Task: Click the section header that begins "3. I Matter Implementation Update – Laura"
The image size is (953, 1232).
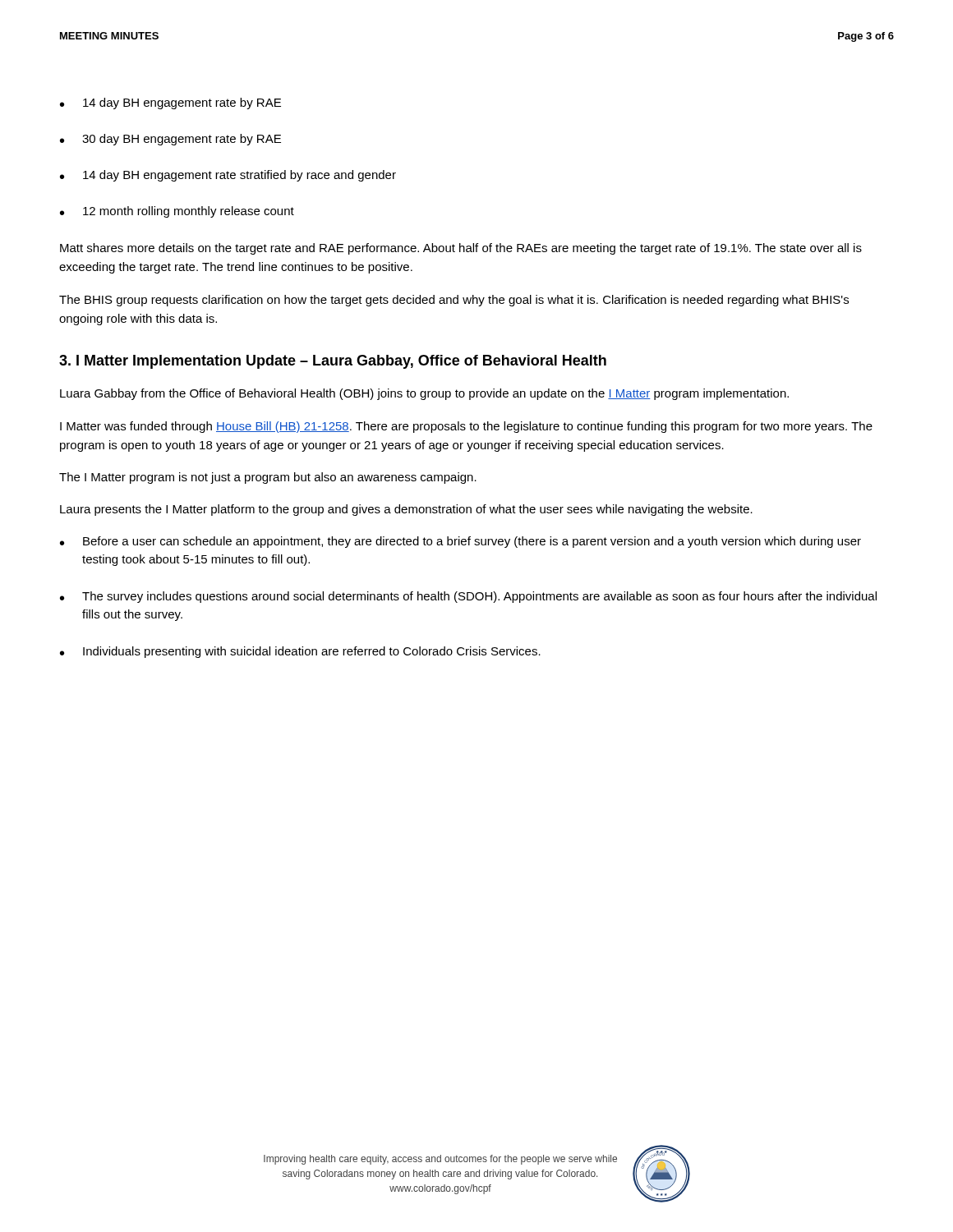Action: pyautogui.click(x=333, y=361)
